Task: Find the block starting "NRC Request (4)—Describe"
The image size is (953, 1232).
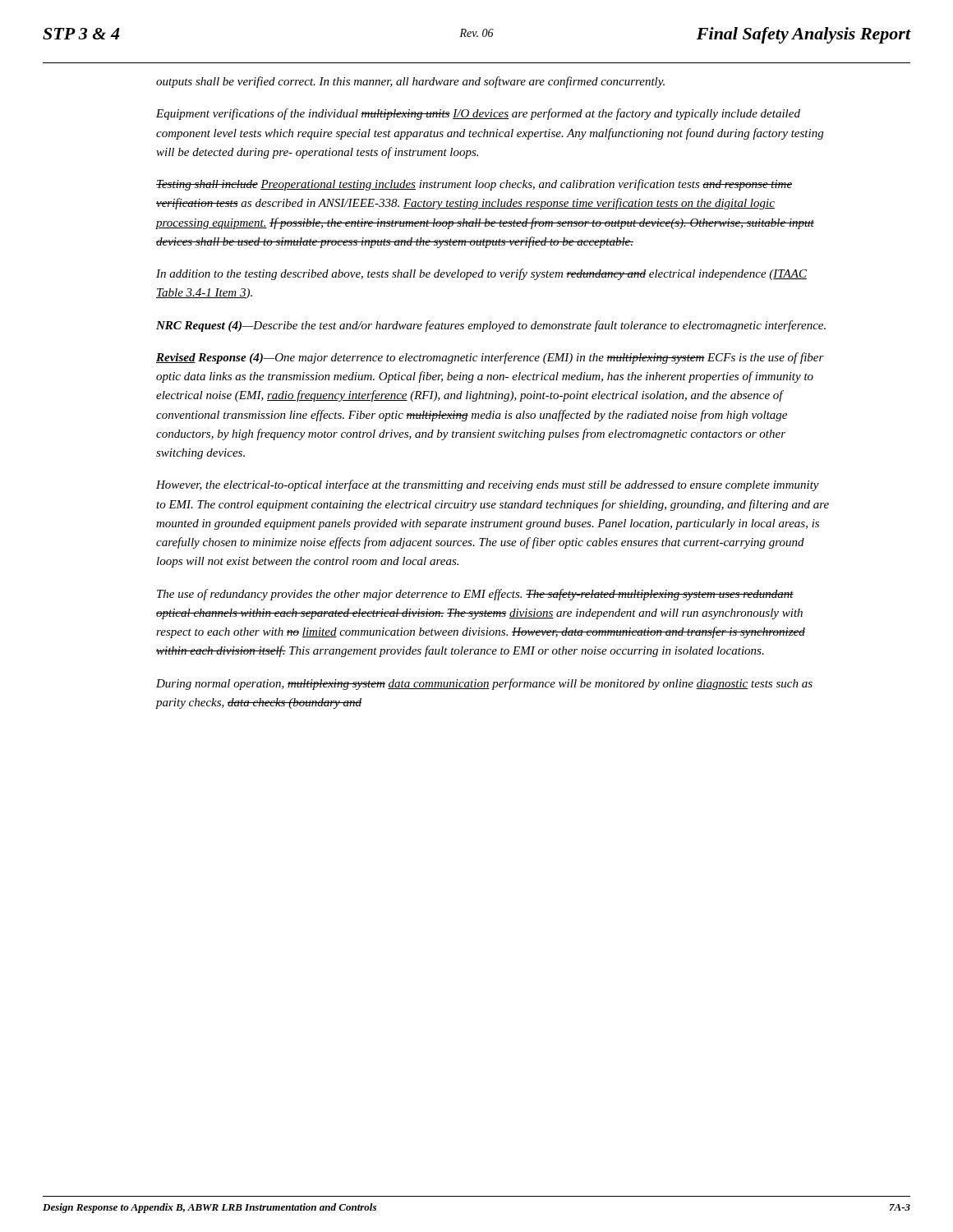Action: [x=491, y=325]
